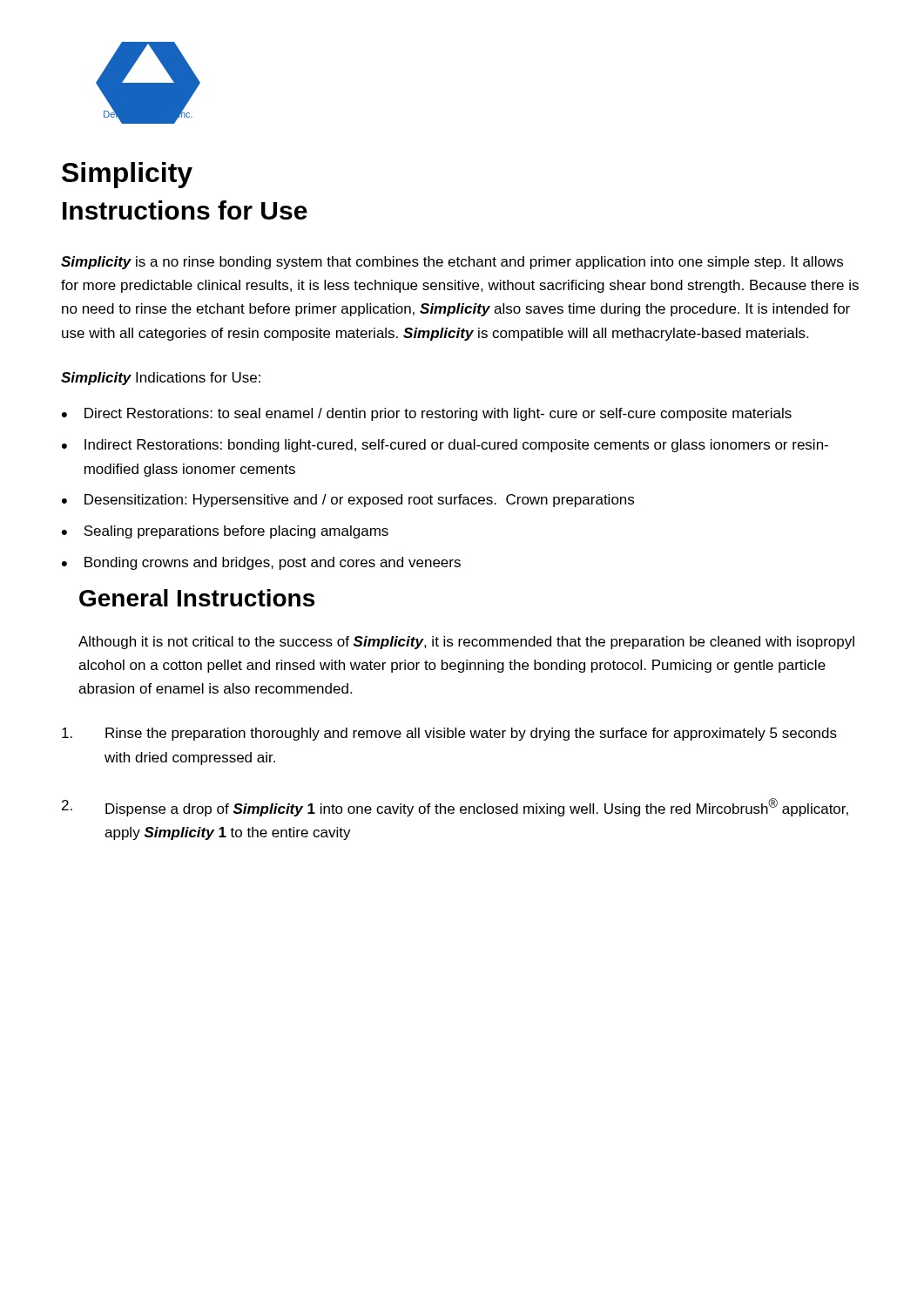
Task: Locate a logo
Action: tap(462, 83)
